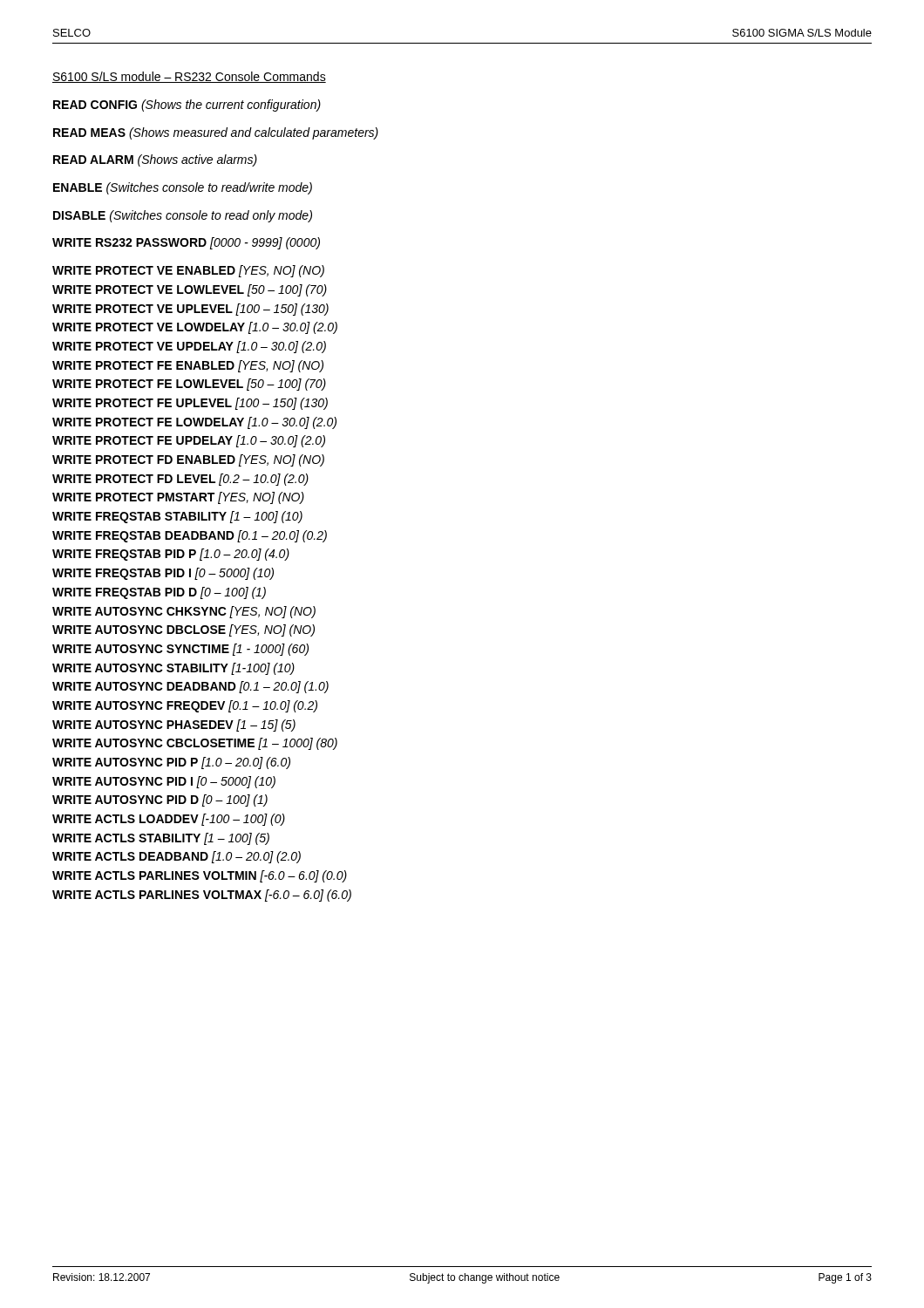The width and height of the screenshot is (924, 1308).
Task: Select the block starting "WRITE AUTOSYNC DEADBAND [0.1 – 20.0] (1.0)"
Action: point(191,687)
